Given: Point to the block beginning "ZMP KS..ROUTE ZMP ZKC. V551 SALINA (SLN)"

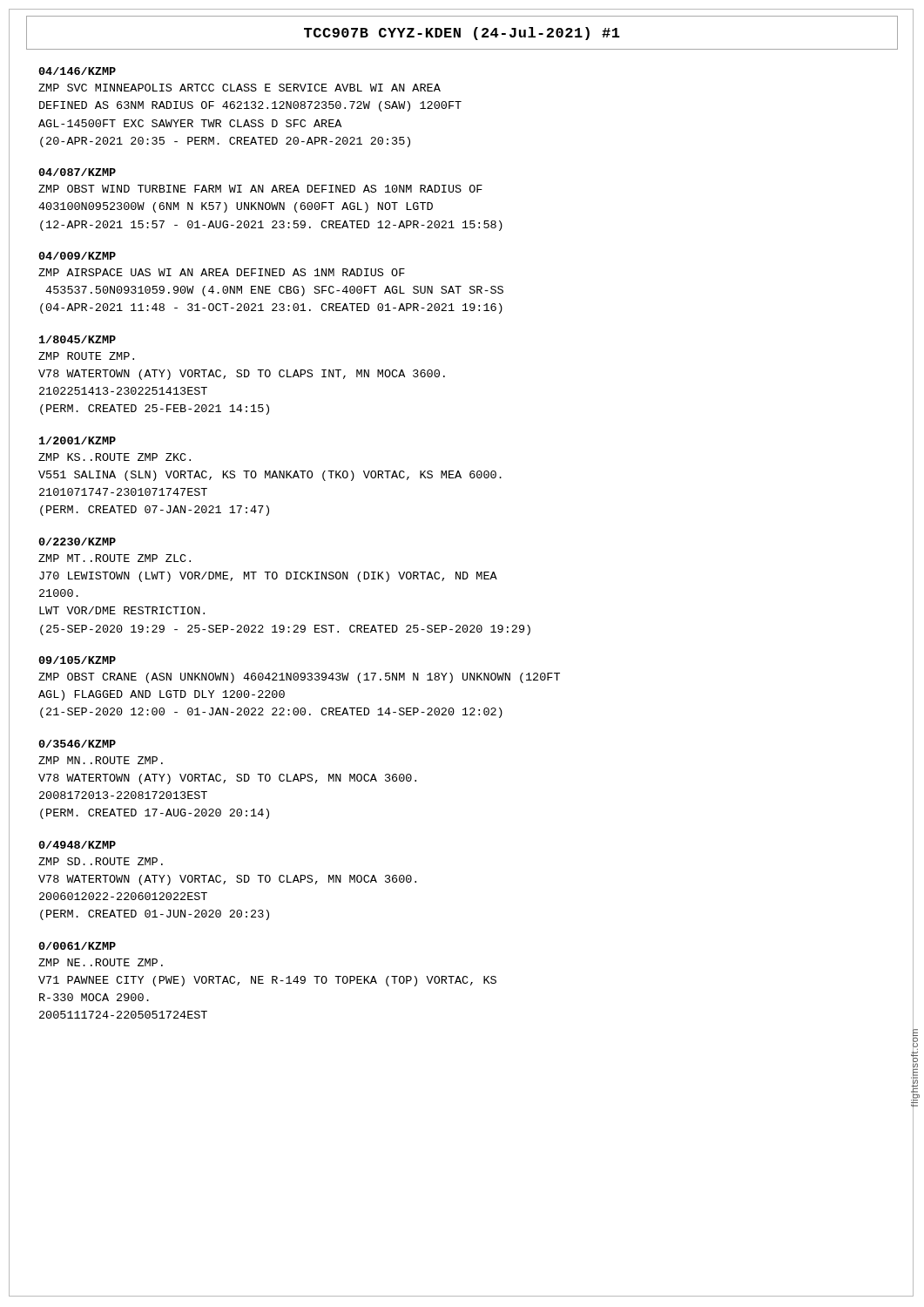Looking at the screenshot, I should (271, 484).
